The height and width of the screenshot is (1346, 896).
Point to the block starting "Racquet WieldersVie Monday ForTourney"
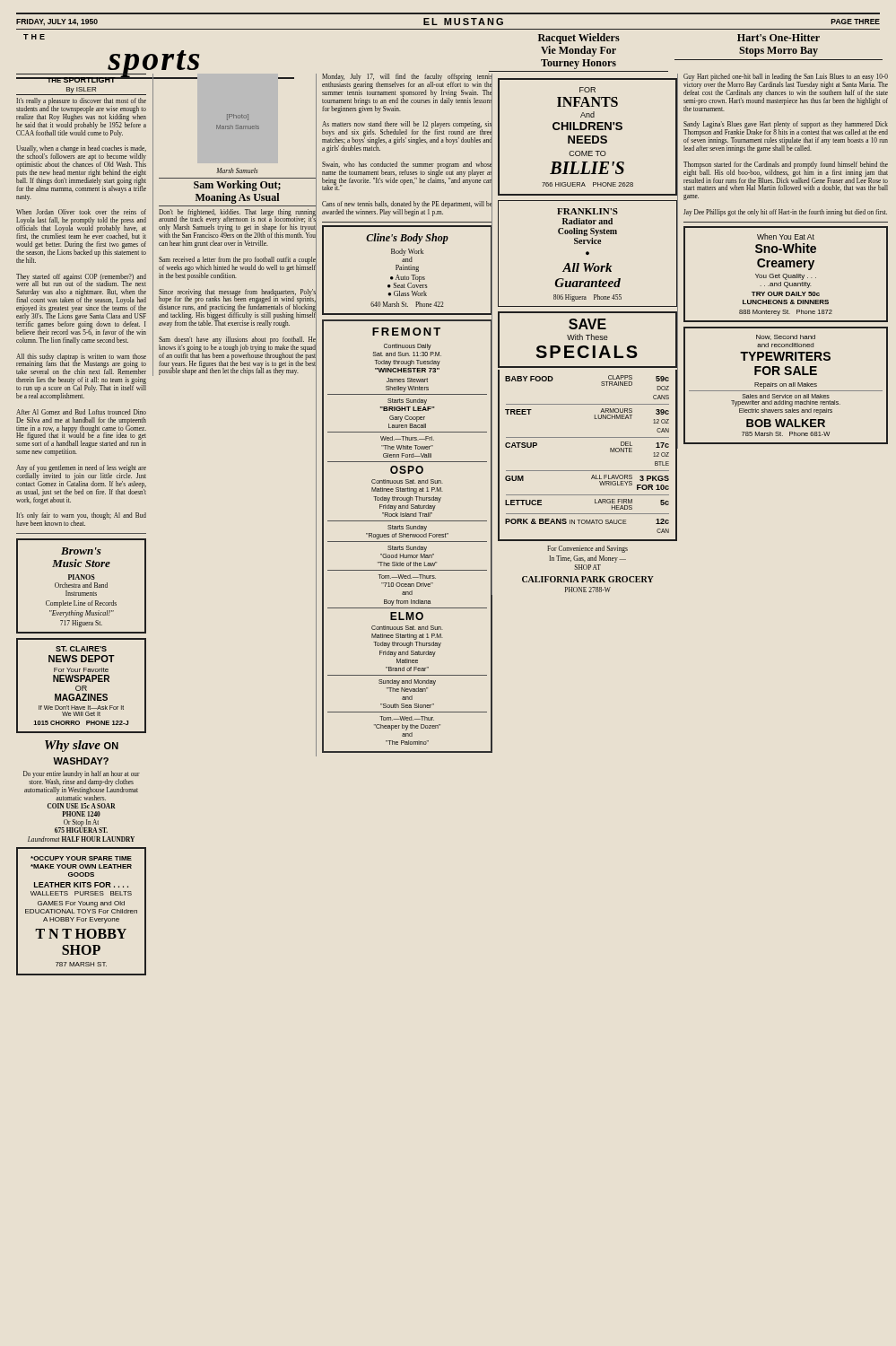[x=579, y=51]
